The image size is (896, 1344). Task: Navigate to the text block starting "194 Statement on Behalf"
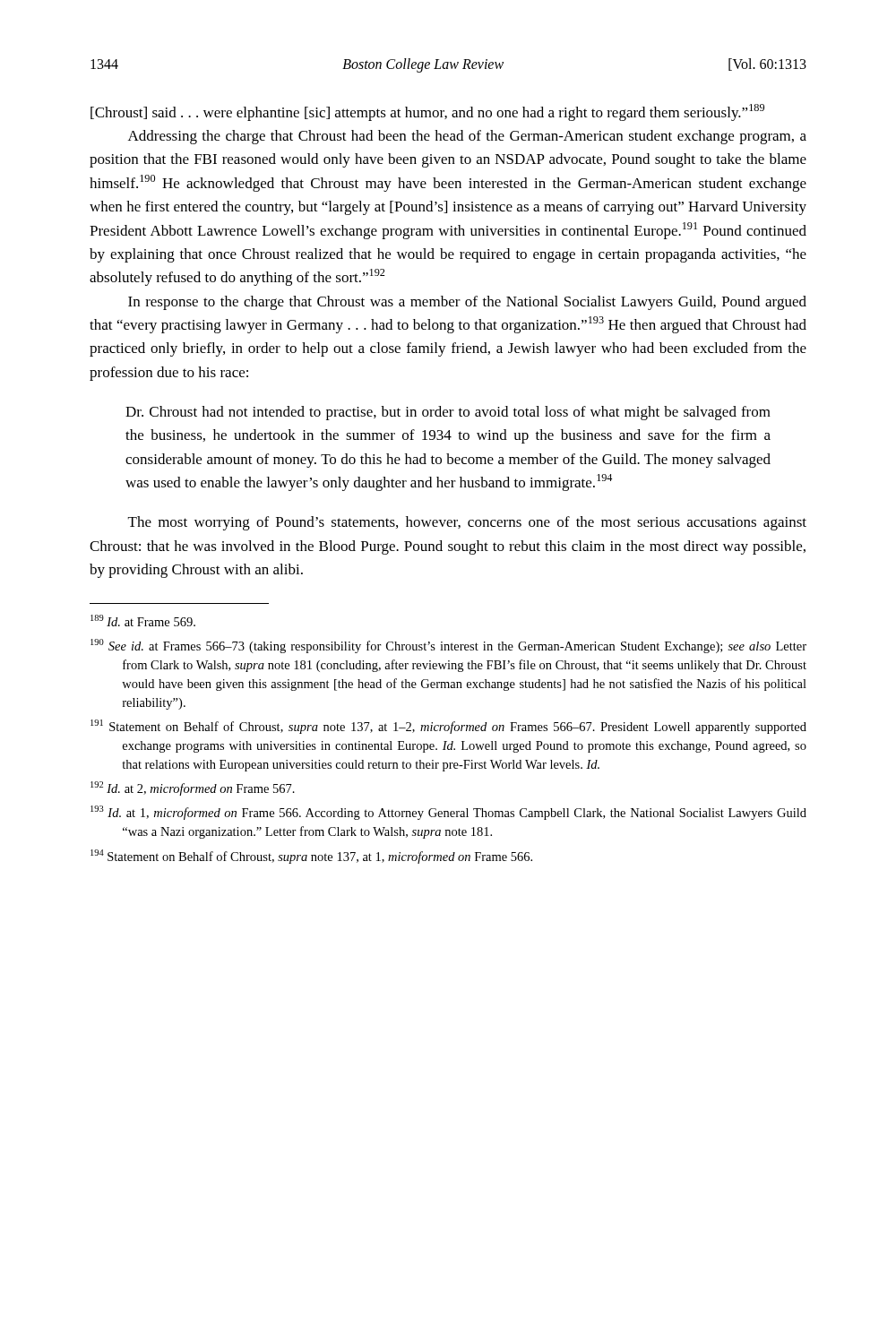[x=311, y=855]
